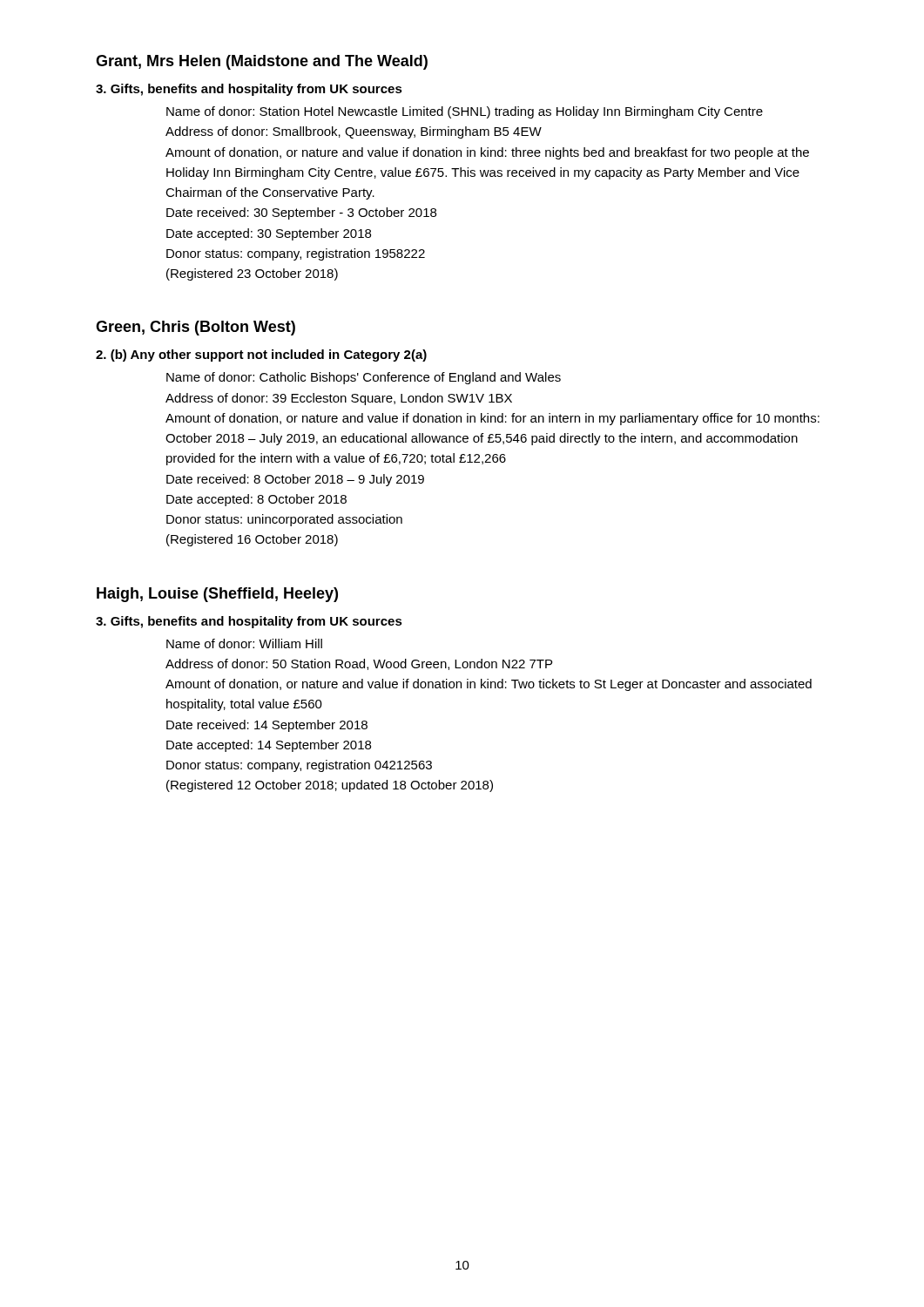The height and width of the screenshot is (1307, 924).
Task: Locate the element starting "Name of donor: Catholic Bishops' Conference"
Action: (493, 458)
